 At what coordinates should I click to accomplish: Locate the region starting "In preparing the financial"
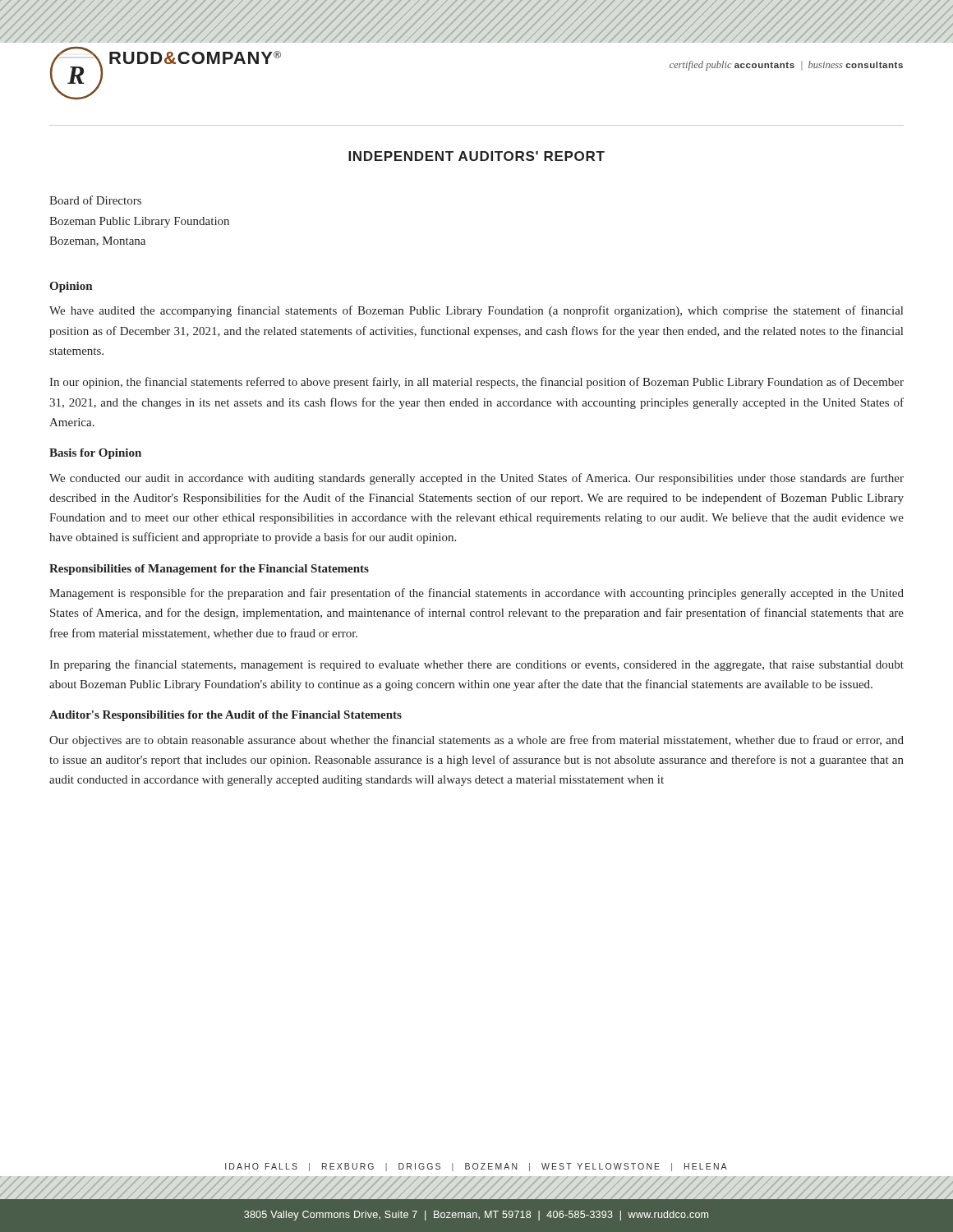coord(476,674)
